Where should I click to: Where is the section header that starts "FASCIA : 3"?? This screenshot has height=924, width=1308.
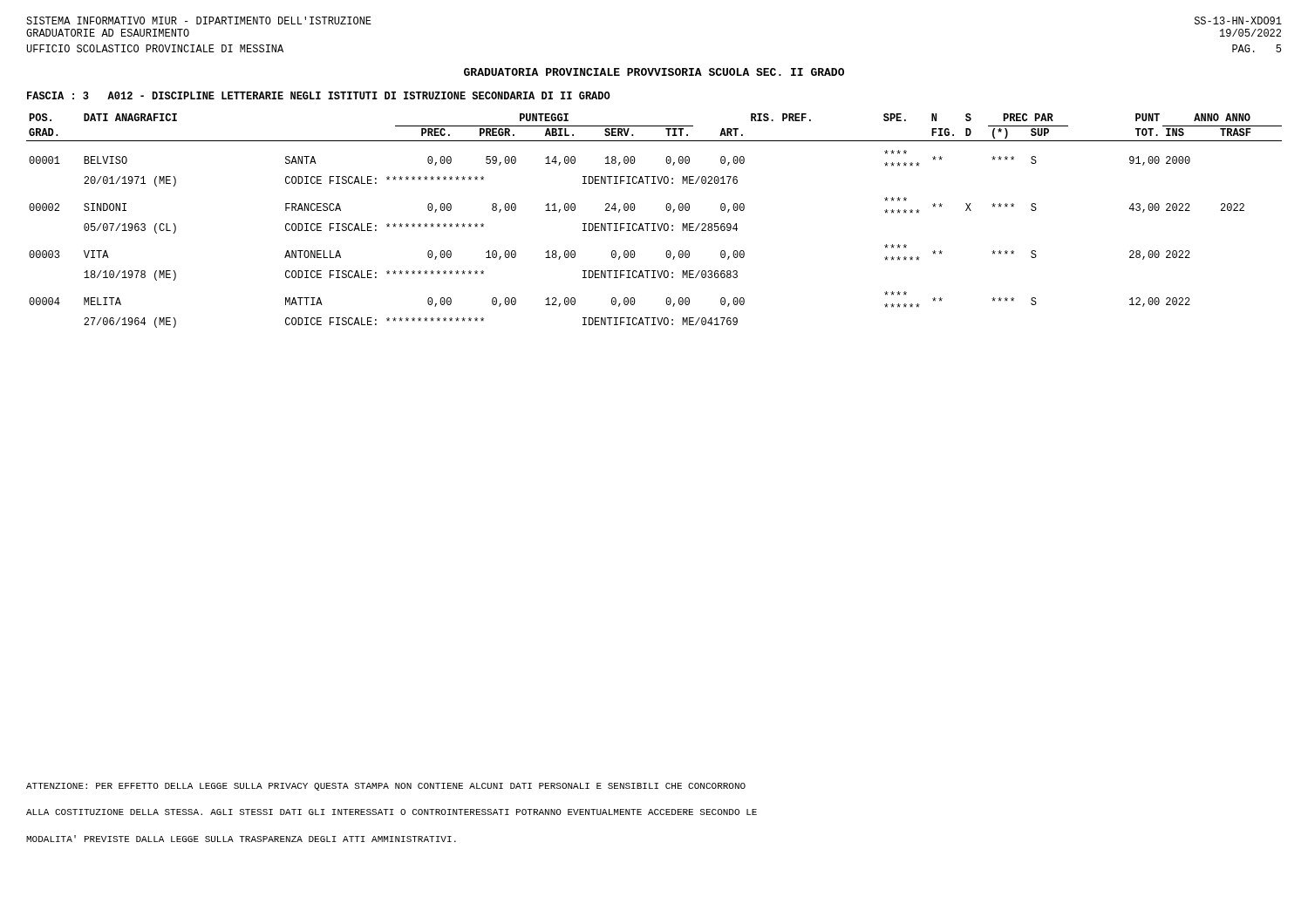pos(318,97)
